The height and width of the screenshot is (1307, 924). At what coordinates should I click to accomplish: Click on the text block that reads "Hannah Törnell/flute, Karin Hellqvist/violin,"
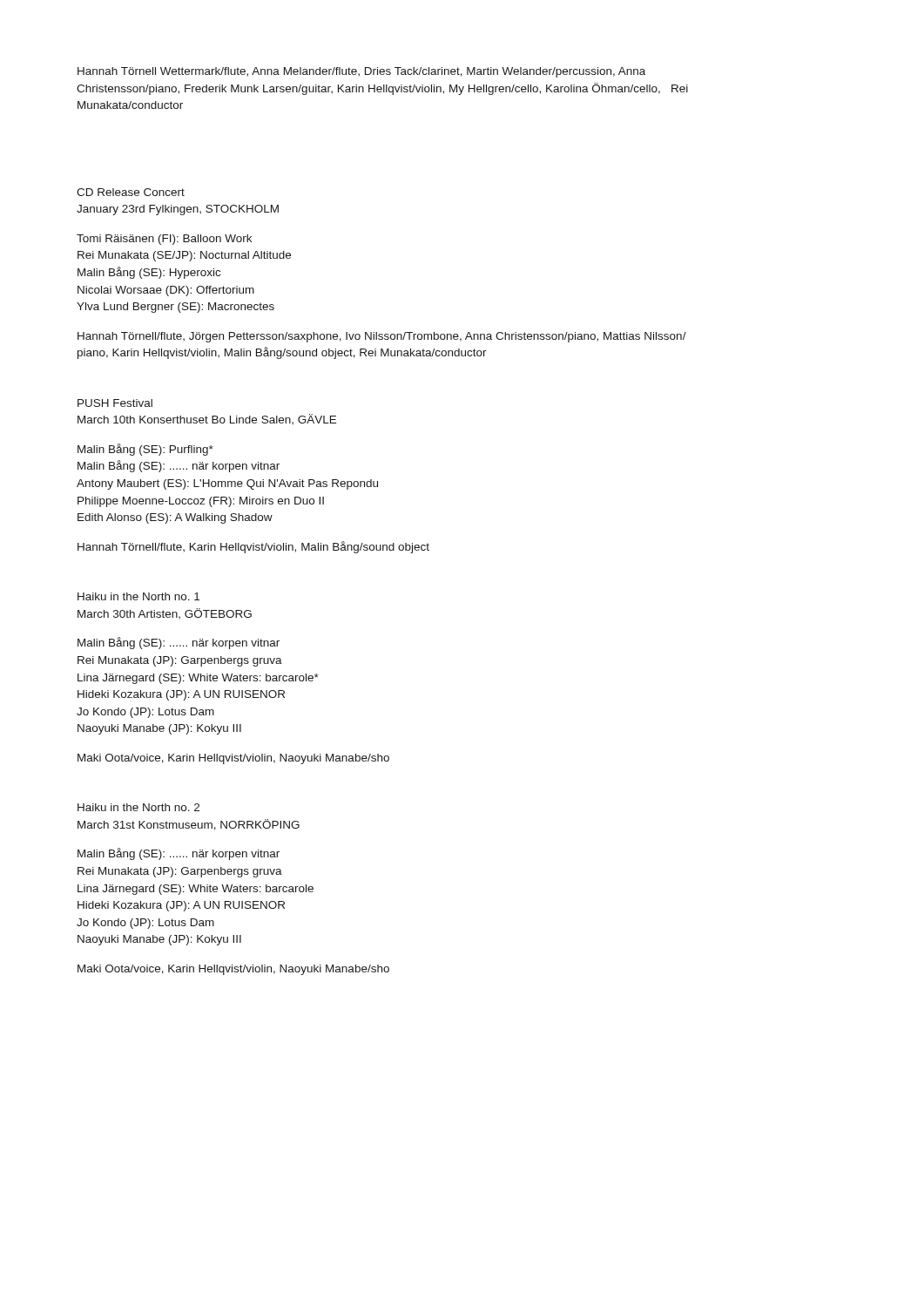coord(253,546)
